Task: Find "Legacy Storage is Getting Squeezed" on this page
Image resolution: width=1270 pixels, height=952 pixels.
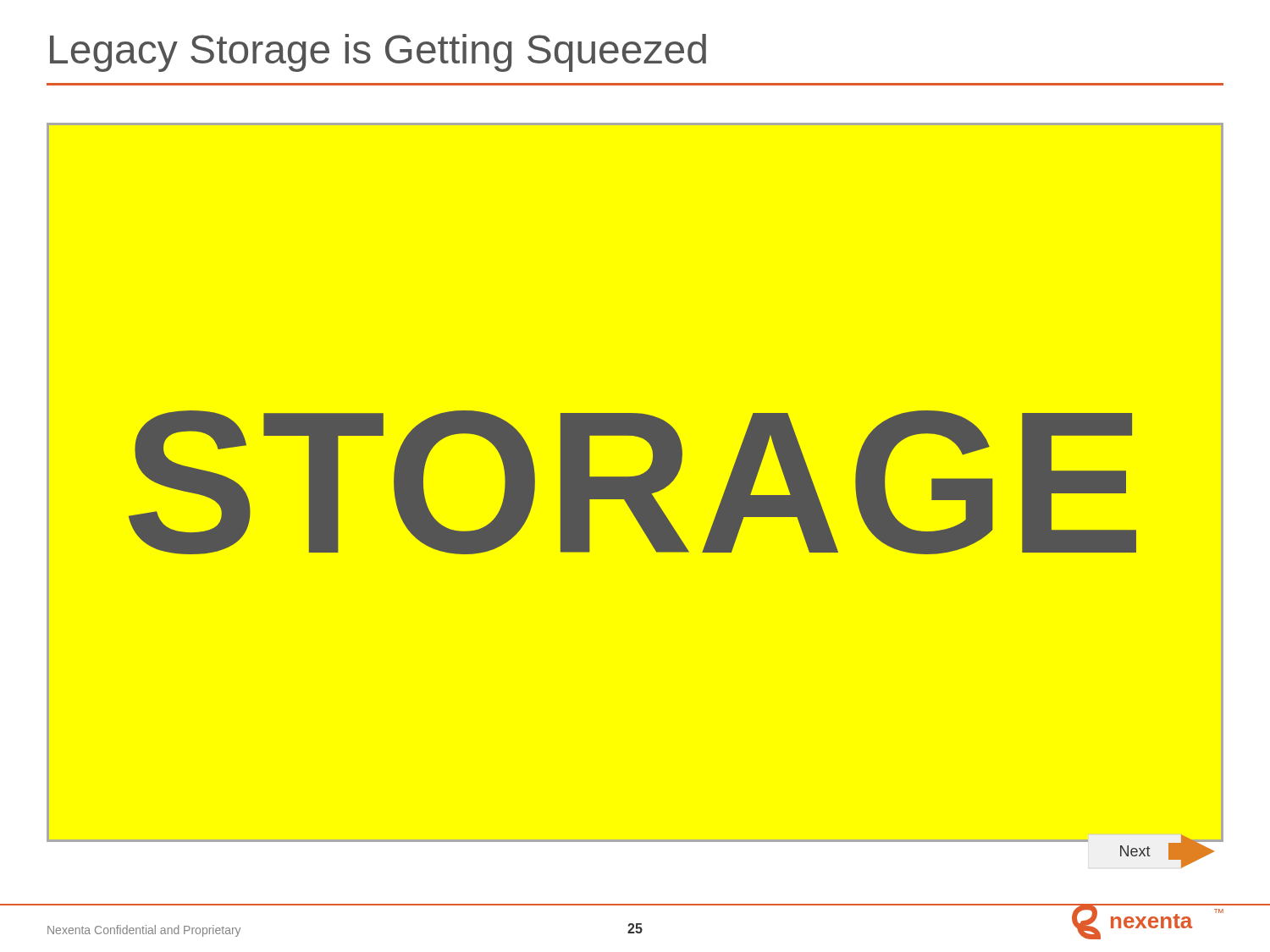Action: pos(635,55)
